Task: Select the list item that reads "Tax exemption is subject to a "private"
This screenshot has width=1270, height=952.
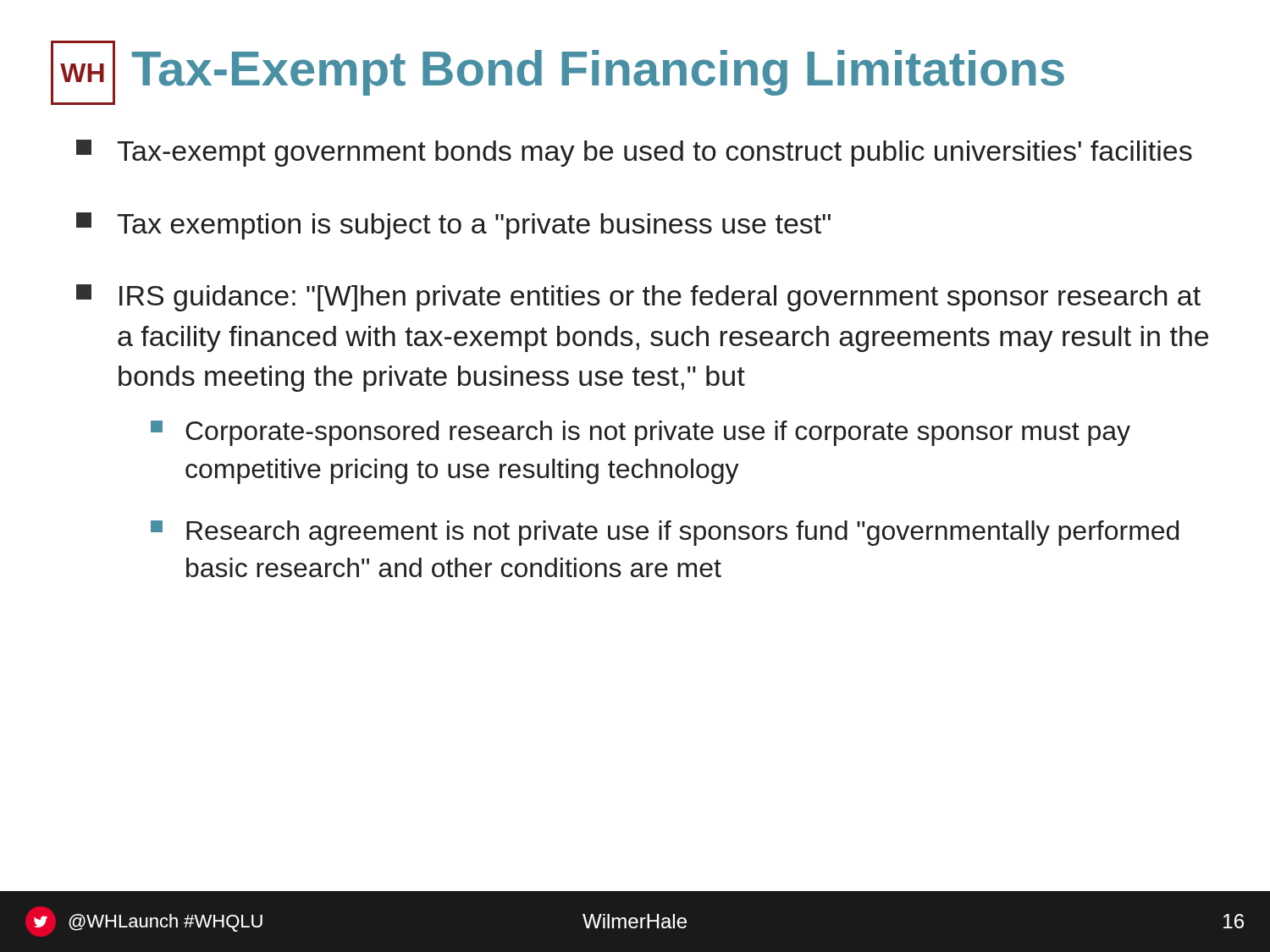Action: 454,224
